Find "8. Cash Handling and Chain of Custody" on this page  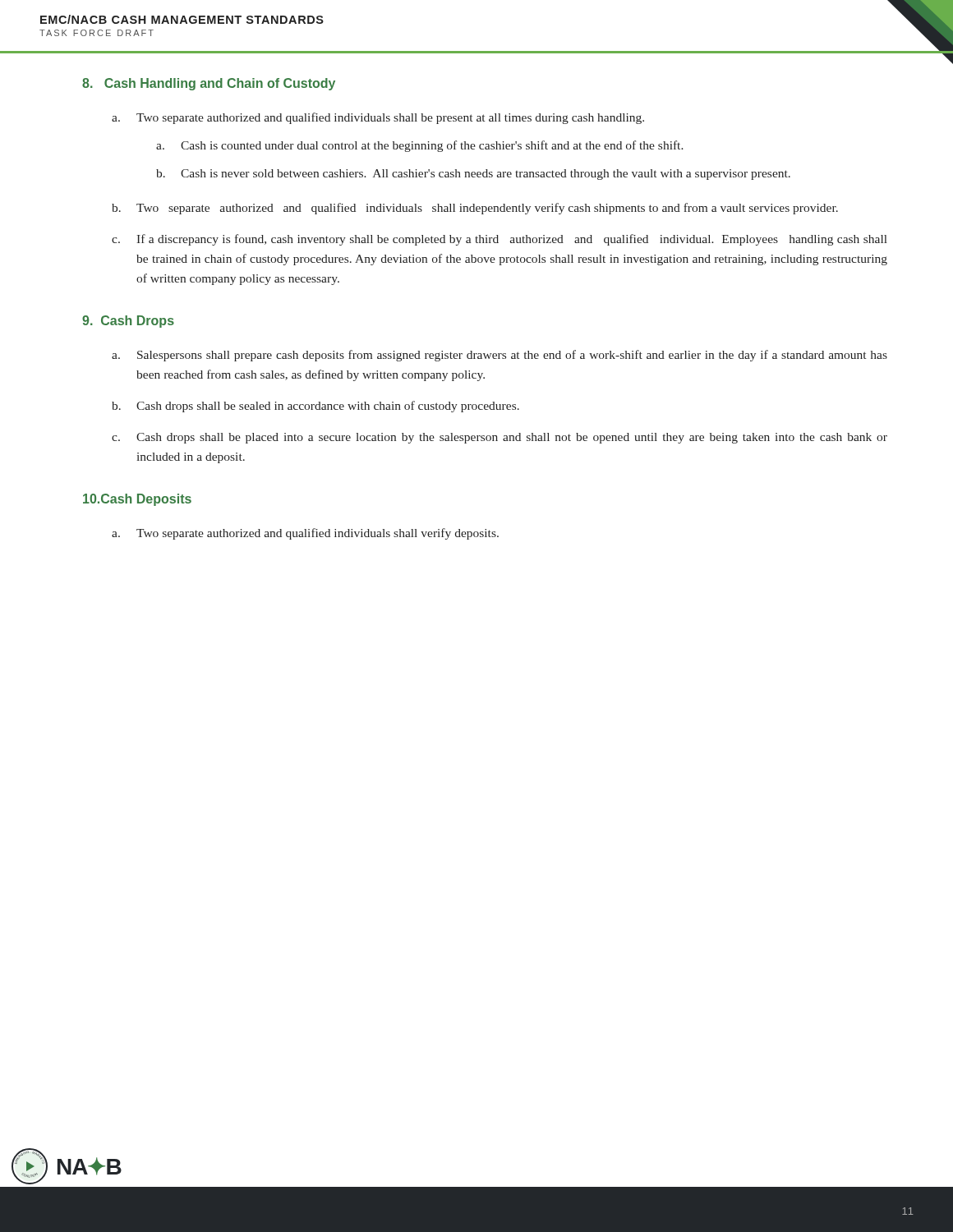(209, 83)
